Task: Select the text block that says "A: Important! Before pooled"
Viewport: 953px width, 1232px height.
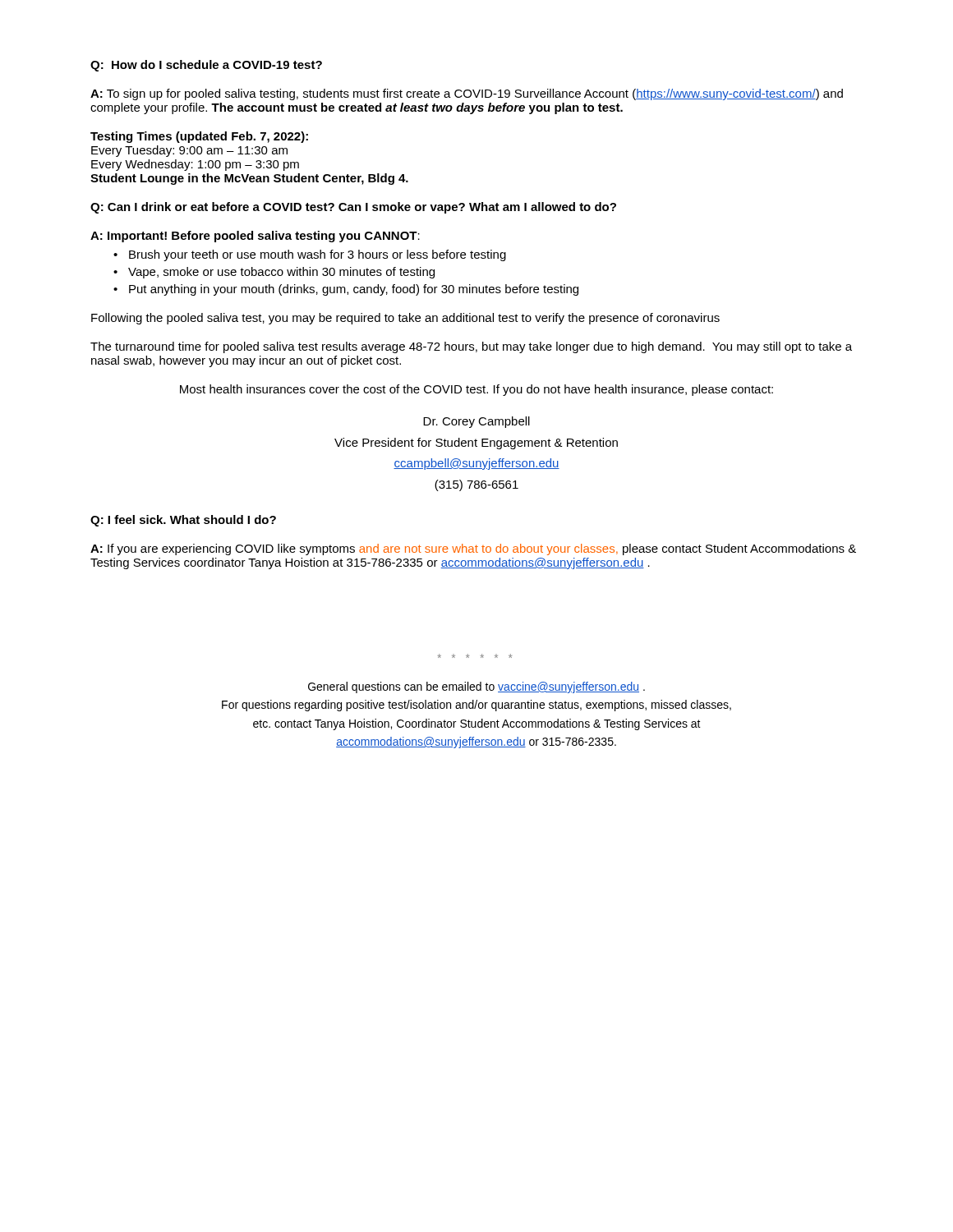Action: tap(255, 235)
